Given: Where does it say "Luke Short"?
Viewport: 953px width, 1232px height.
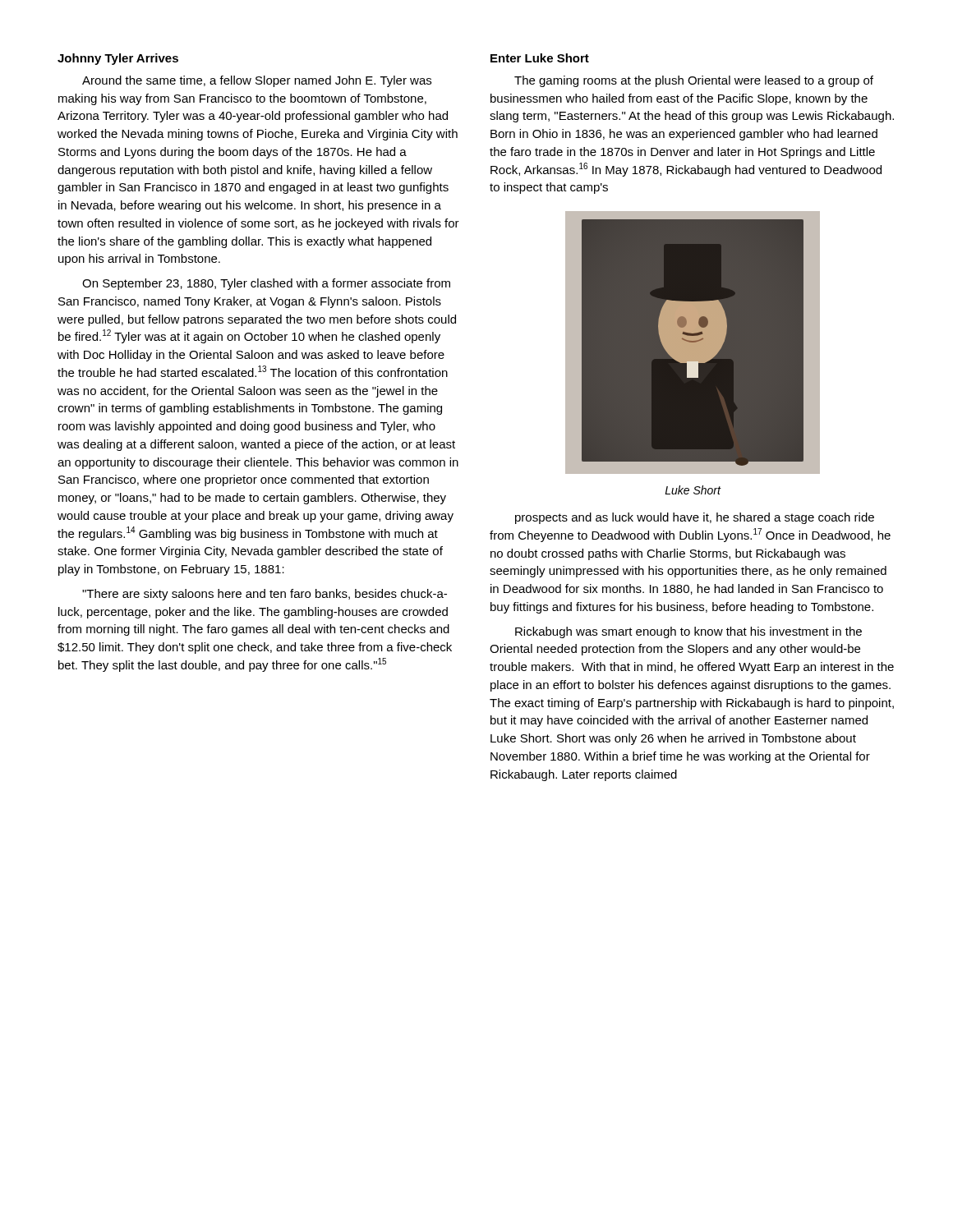Looking at the screenshot, I should (x=693, y=490).
